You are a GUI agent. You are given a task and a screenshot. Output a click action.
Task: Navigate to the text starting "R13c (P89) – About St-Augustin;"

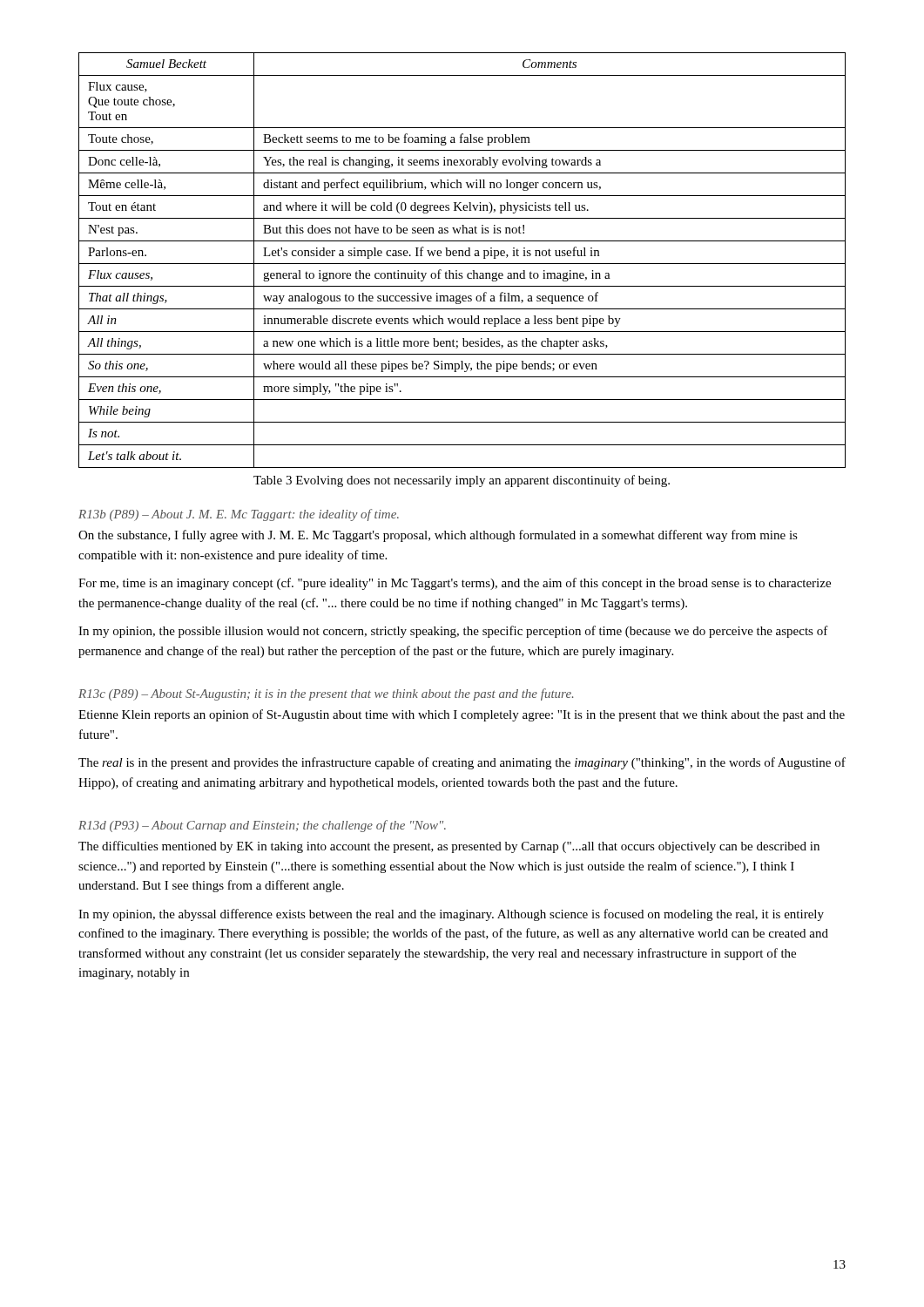[326, 694]
